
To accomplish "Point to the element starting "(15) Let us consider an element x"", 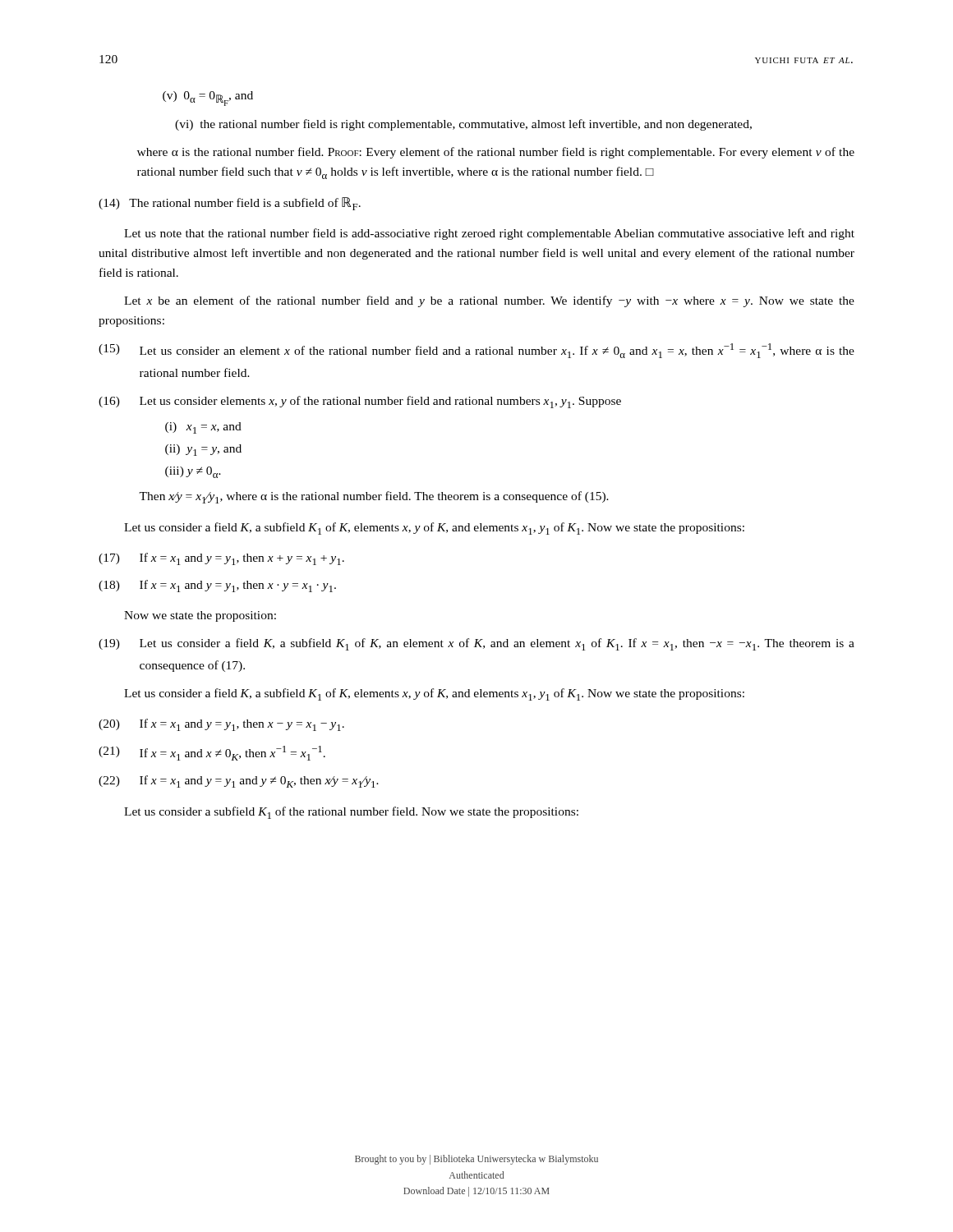I will click(476, 360).
